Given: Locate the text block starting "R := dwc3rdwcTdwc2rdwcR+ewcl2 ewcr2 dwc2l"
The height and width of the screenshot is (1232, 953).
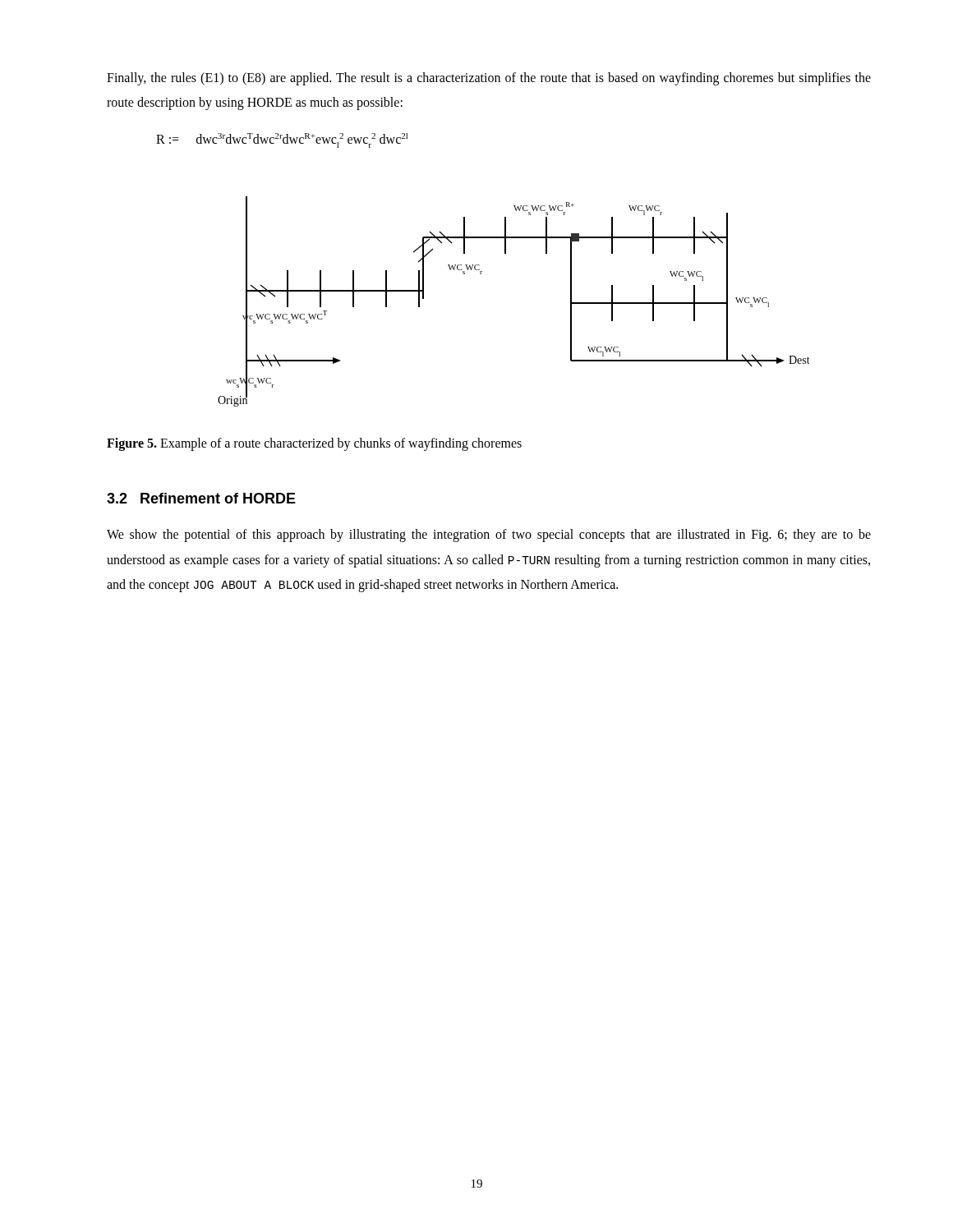Looking at the screenshot, I should pos(282,140).
